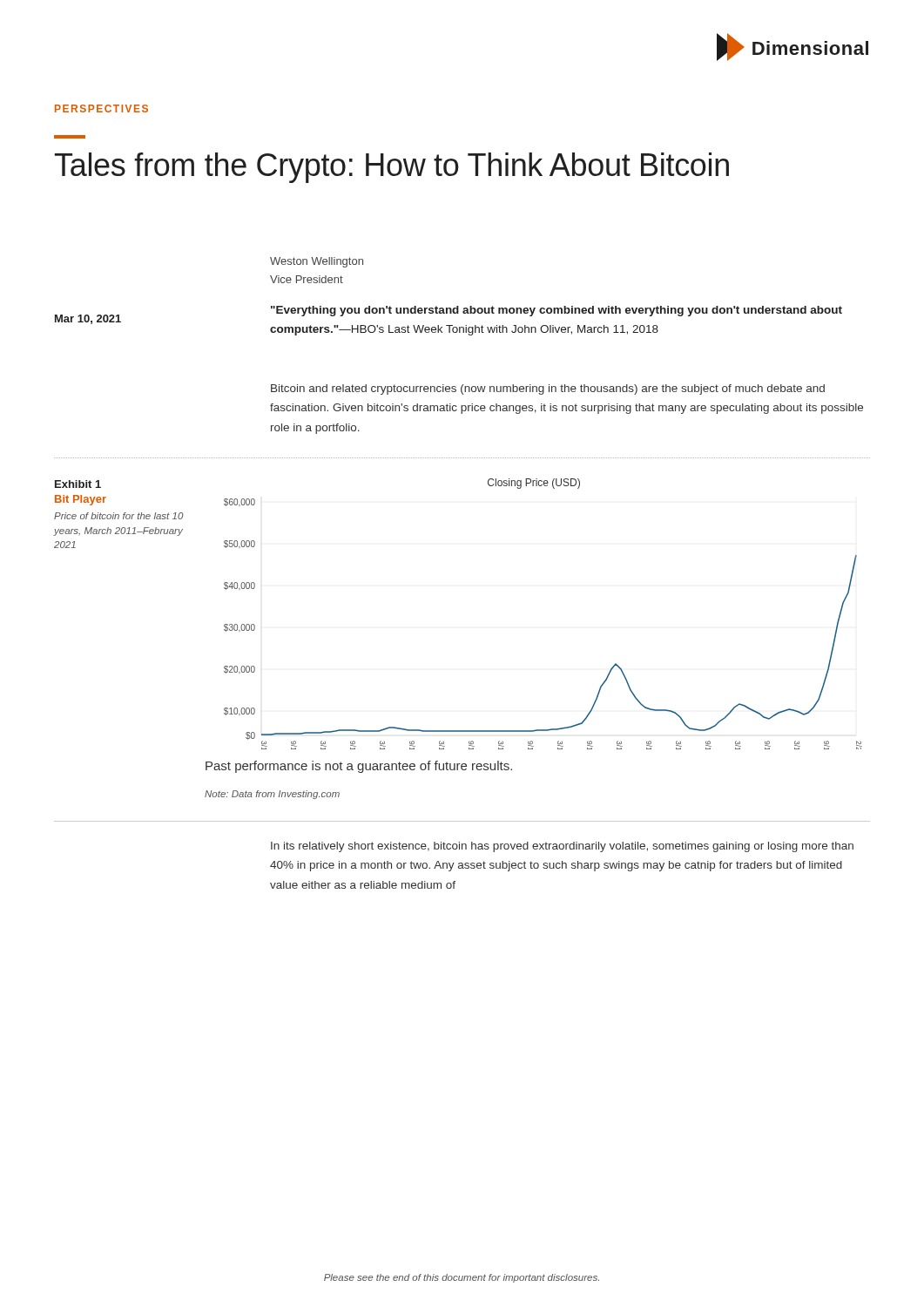Find the text that says "Weston Wellington Vice President"
924x1307 pixels.
tap(317, 270)
